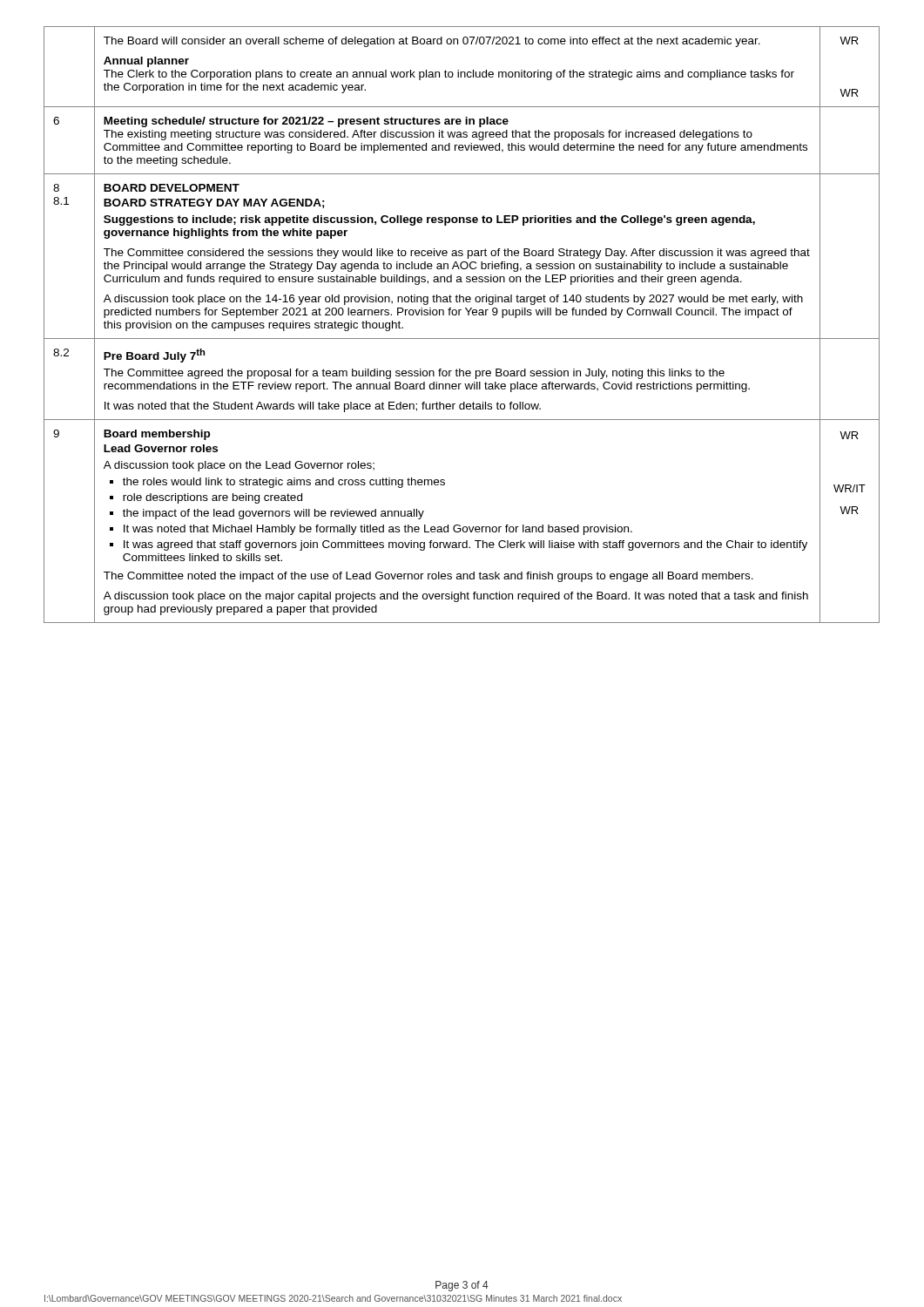Image resolution: width=924 pixels, height=1307 pixels.
Task: Locate the region starting "Meeting schedule/ structure for 2021/22 – present"
Action: point(457,140)
